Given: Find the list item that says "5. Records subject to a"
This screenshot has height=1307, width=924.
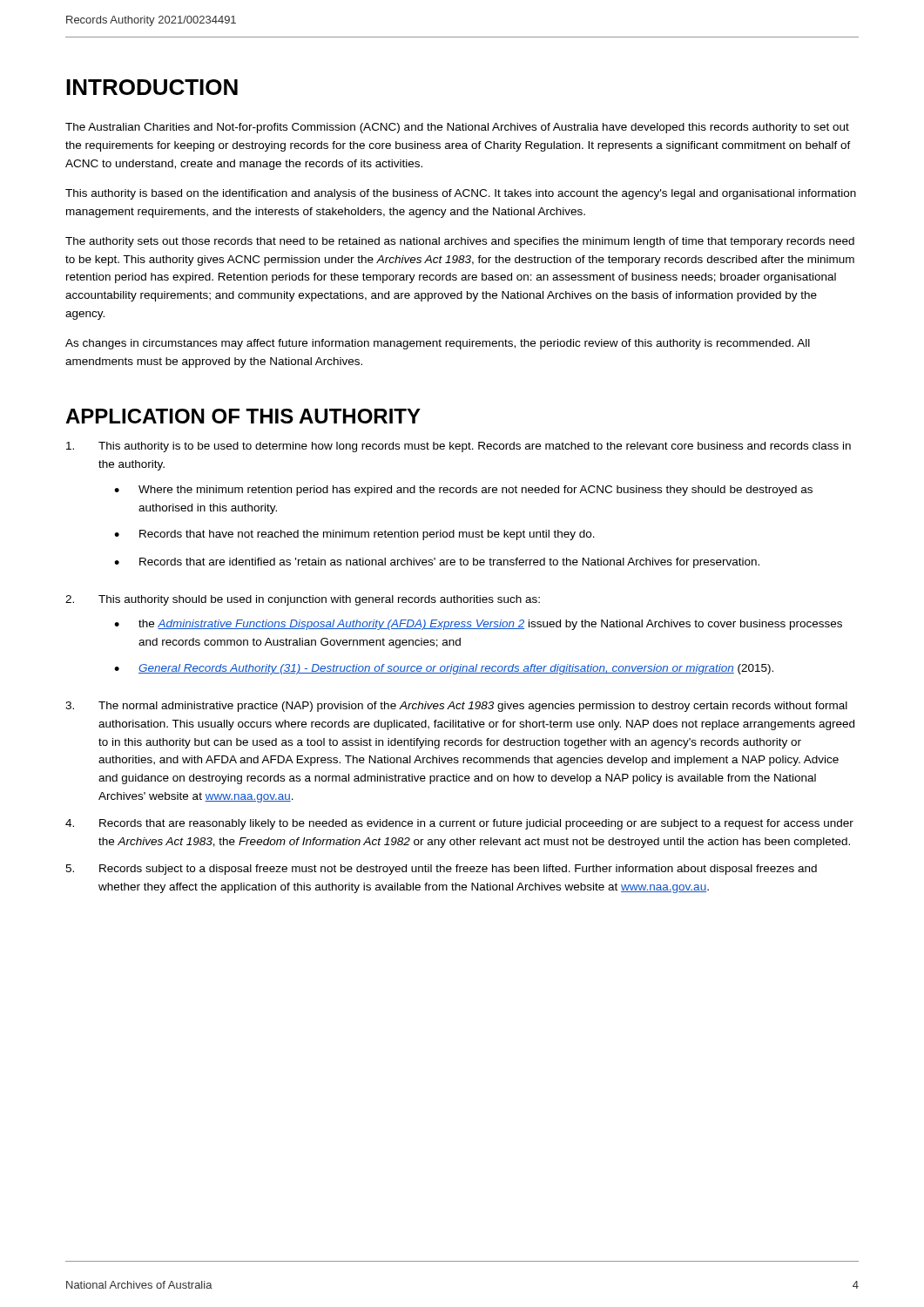Looking at the screenshot, I should [462, 878].
